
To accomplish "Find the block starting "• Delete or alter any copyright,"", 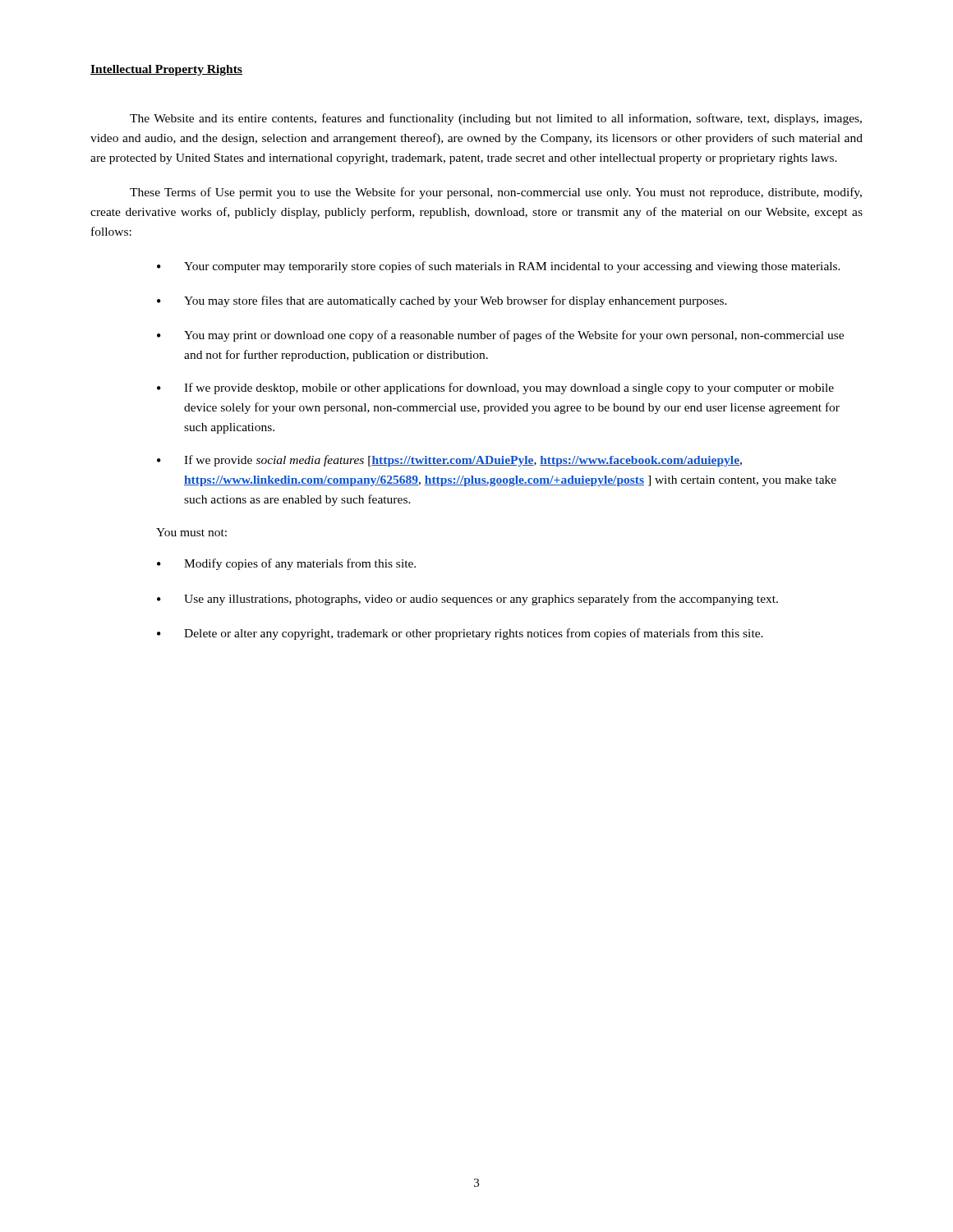I will (509, 634).
